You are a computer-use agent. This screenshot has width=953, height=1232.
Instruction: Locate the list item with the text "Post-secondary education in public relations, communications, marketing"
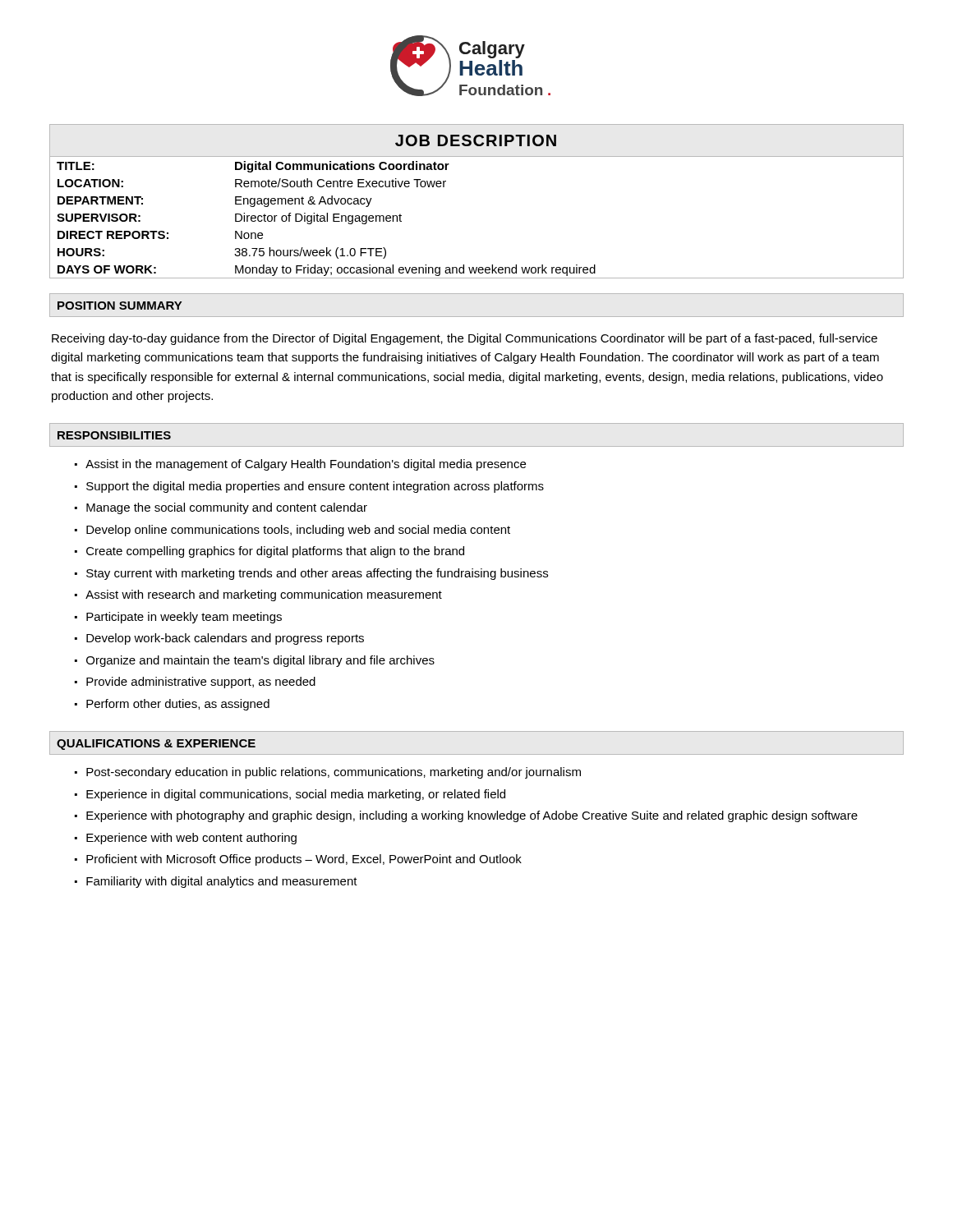[334, 772]
